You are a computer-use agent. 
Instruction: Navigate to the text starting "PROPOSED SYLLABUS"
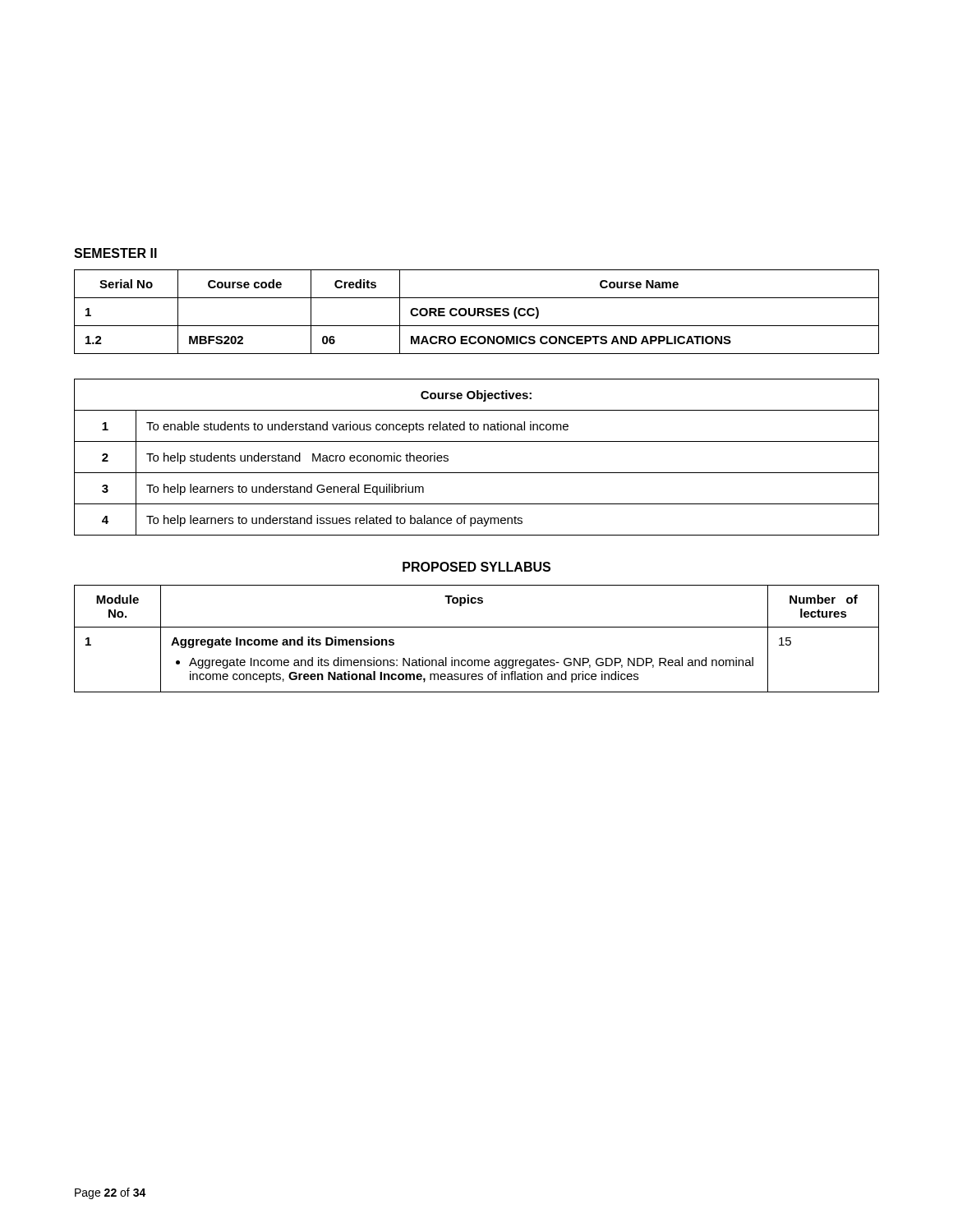[x=476, y=567]
